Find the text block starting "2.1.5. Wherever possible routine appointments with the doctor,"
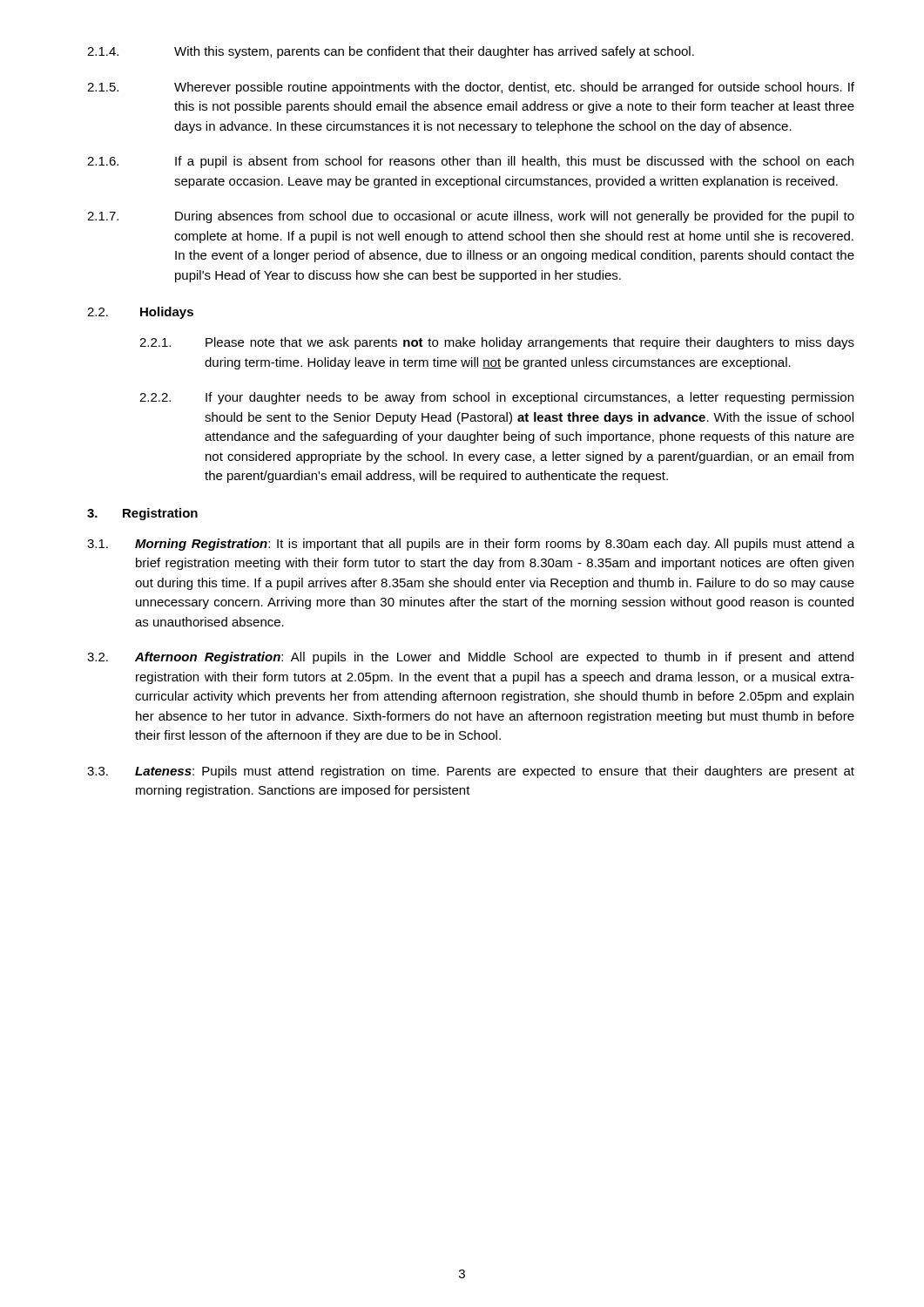 tap(471, 107)
